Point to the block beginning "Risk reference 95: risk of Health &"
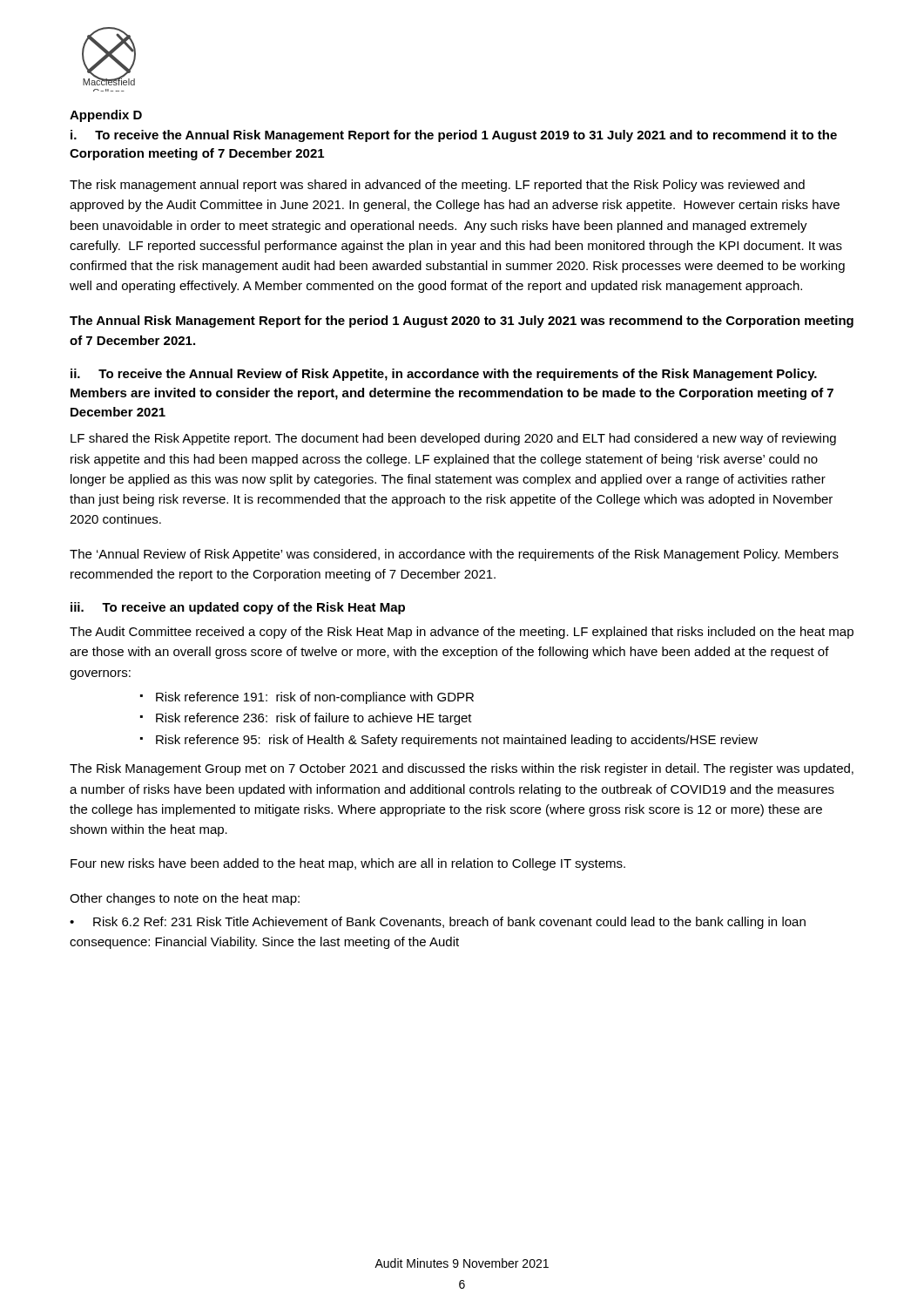Image resolution: width=924 pixels, height=1307 pixels. tap(456, 739)
